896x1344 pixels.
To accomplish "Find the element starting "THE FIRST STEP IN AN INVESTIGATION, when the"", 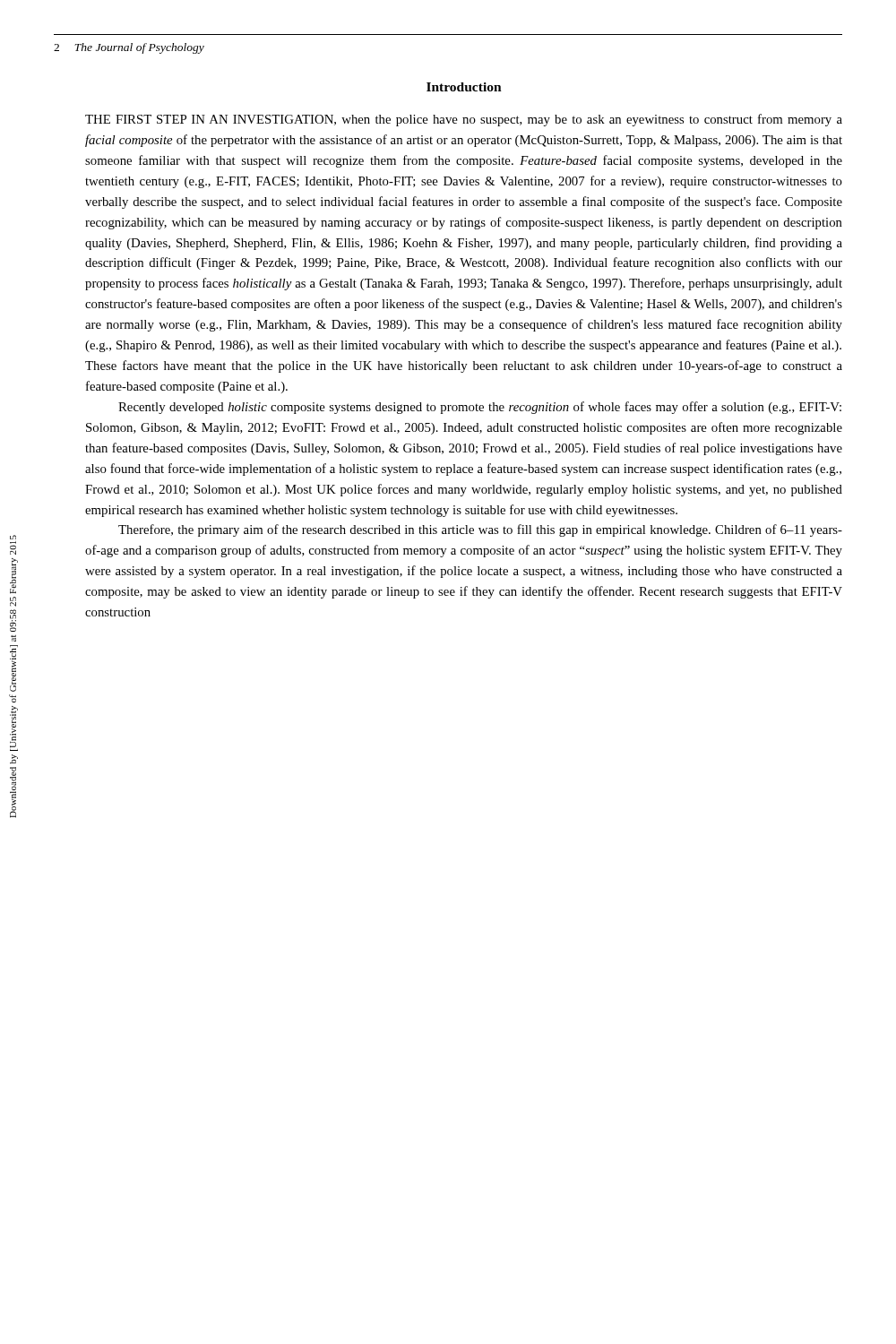I will tap(464, 253).
